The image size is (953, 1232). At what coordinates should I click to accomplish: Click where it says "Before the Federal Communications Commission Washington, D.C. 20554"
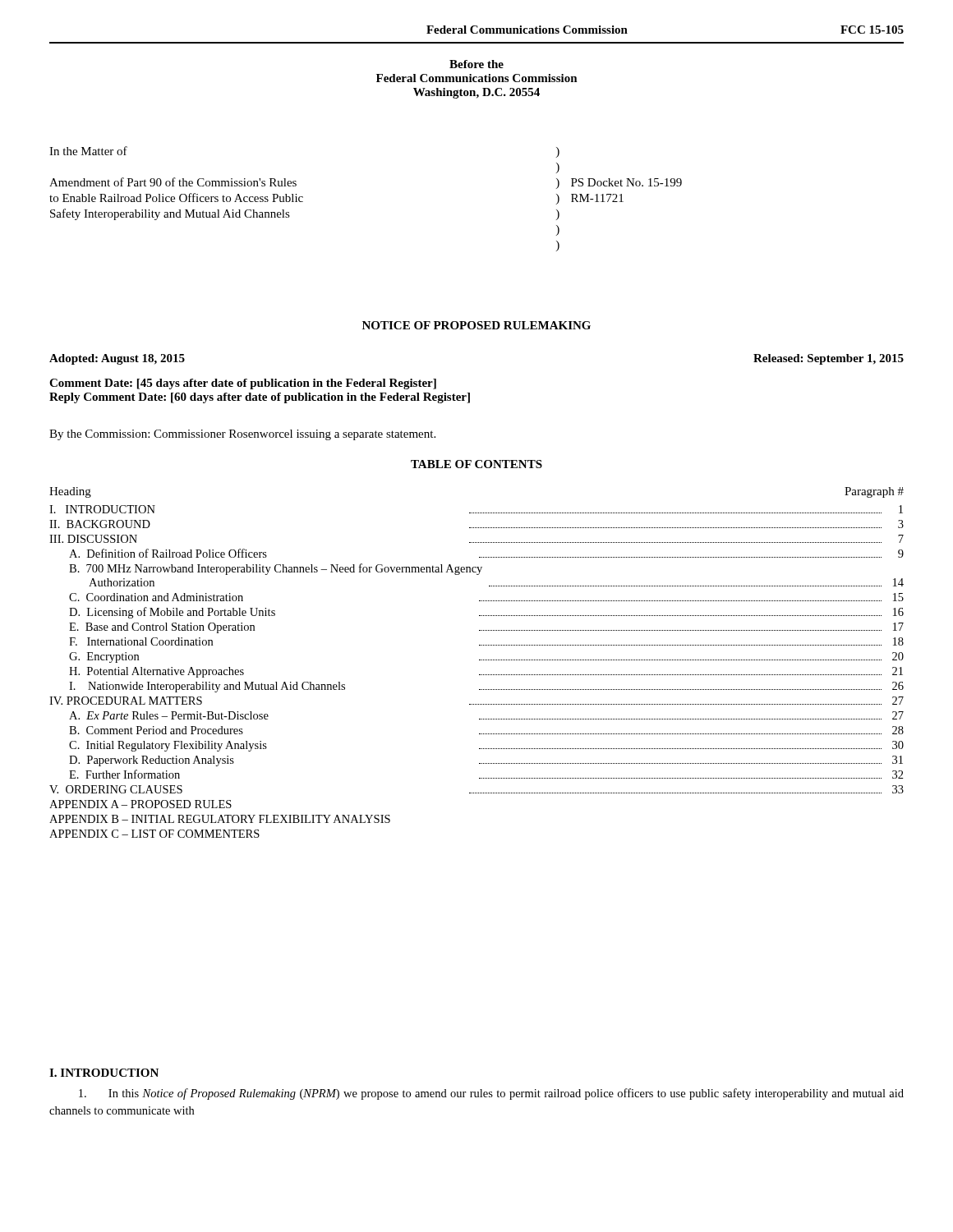pyautogui.click(x=476, y=78)
